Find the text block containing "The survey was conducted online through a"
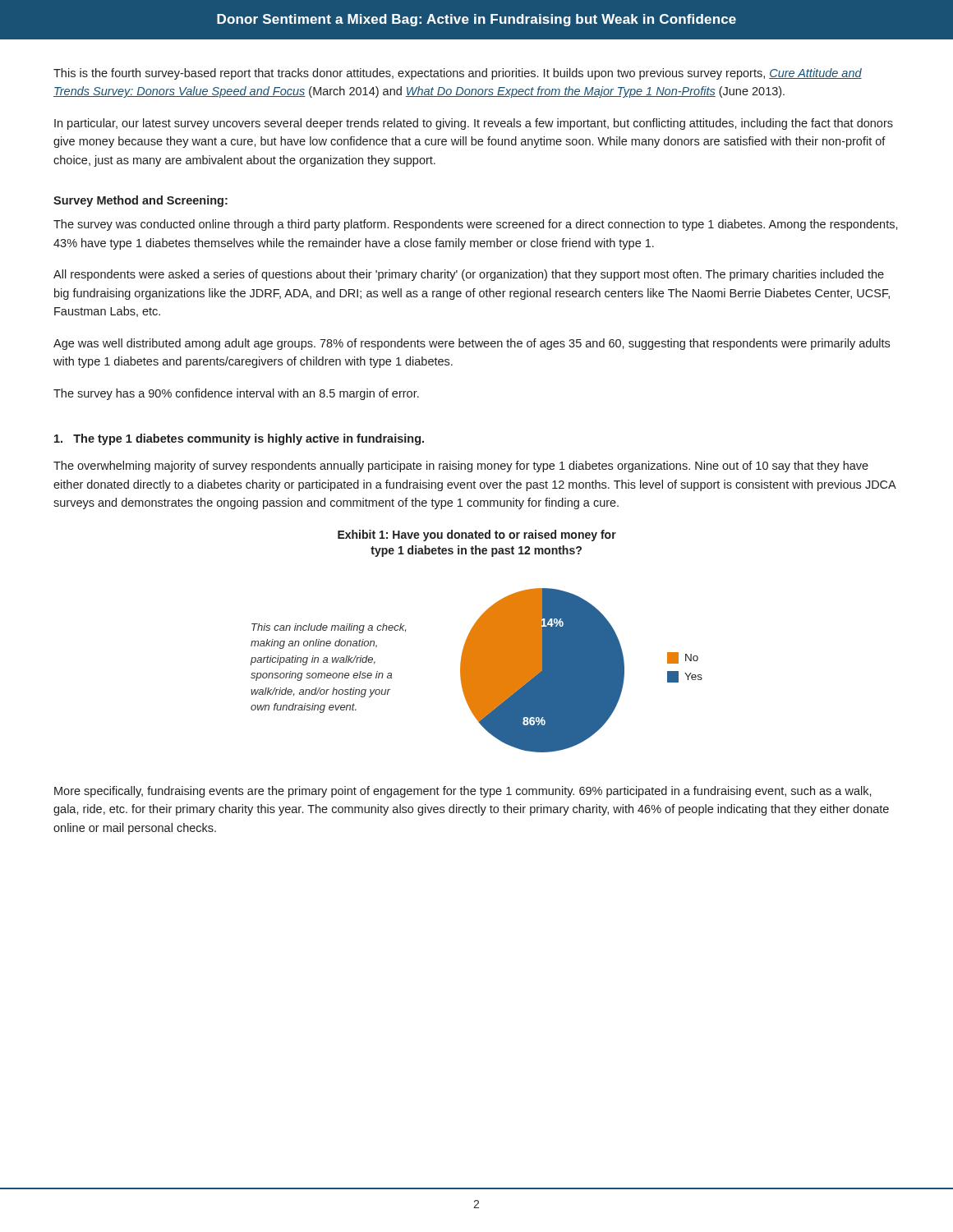 476,234
